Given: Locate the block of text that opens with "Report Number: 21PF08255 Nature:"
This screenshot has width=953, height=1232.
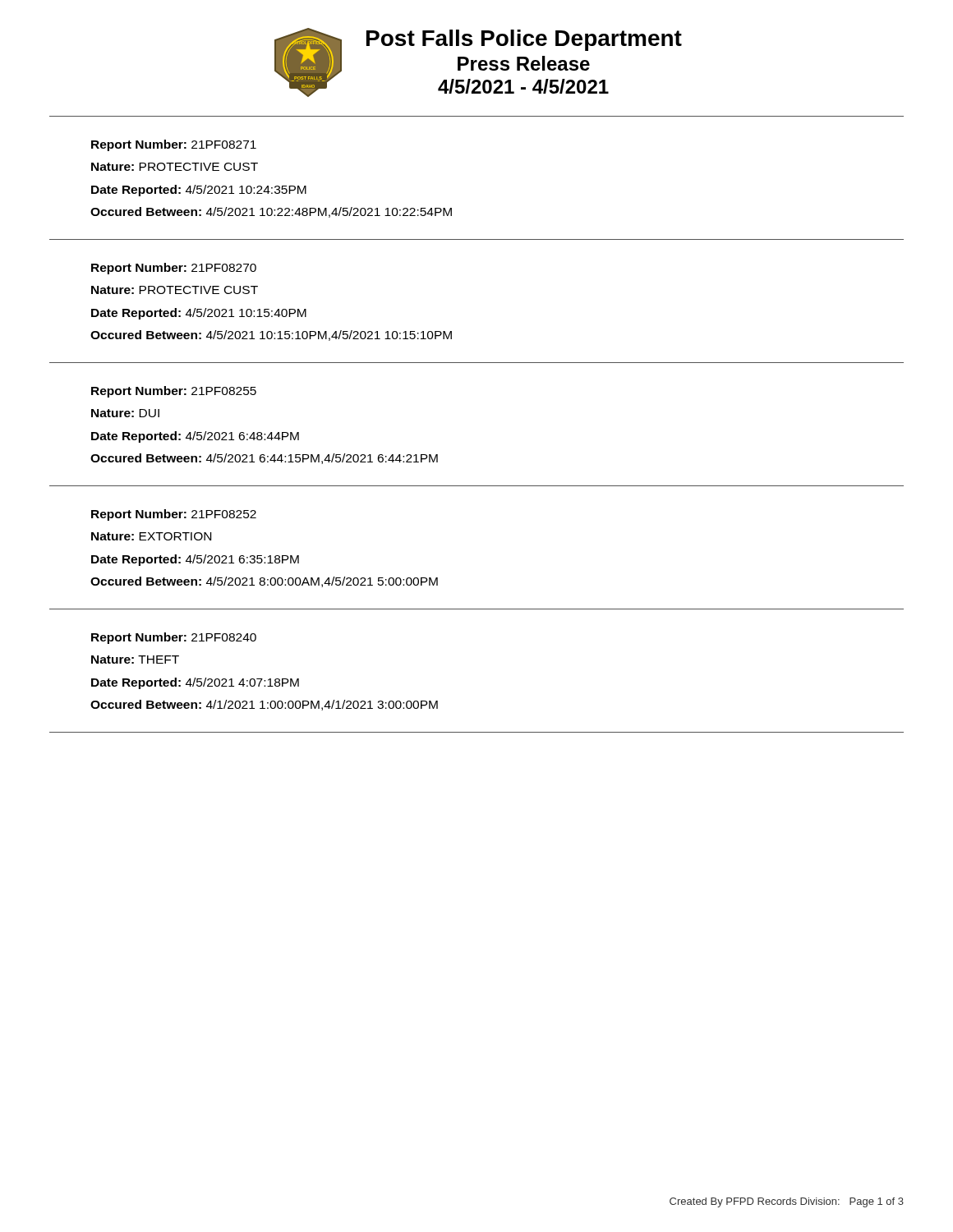Looking at the screenshot, I should (x=174, y=392).
